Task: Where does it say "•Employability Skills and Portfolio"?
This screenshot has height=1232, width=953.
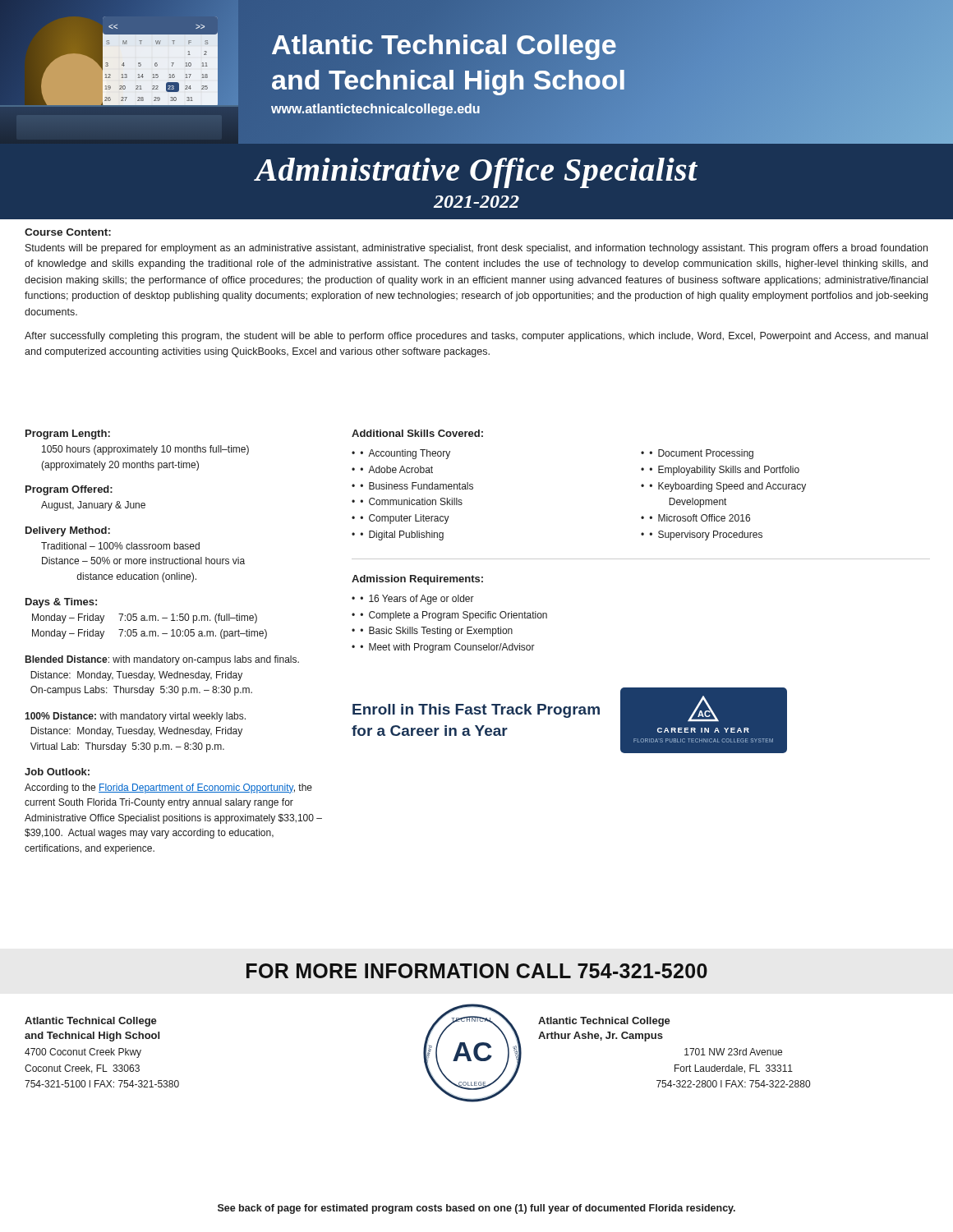Action: click(x=724, y=470)
